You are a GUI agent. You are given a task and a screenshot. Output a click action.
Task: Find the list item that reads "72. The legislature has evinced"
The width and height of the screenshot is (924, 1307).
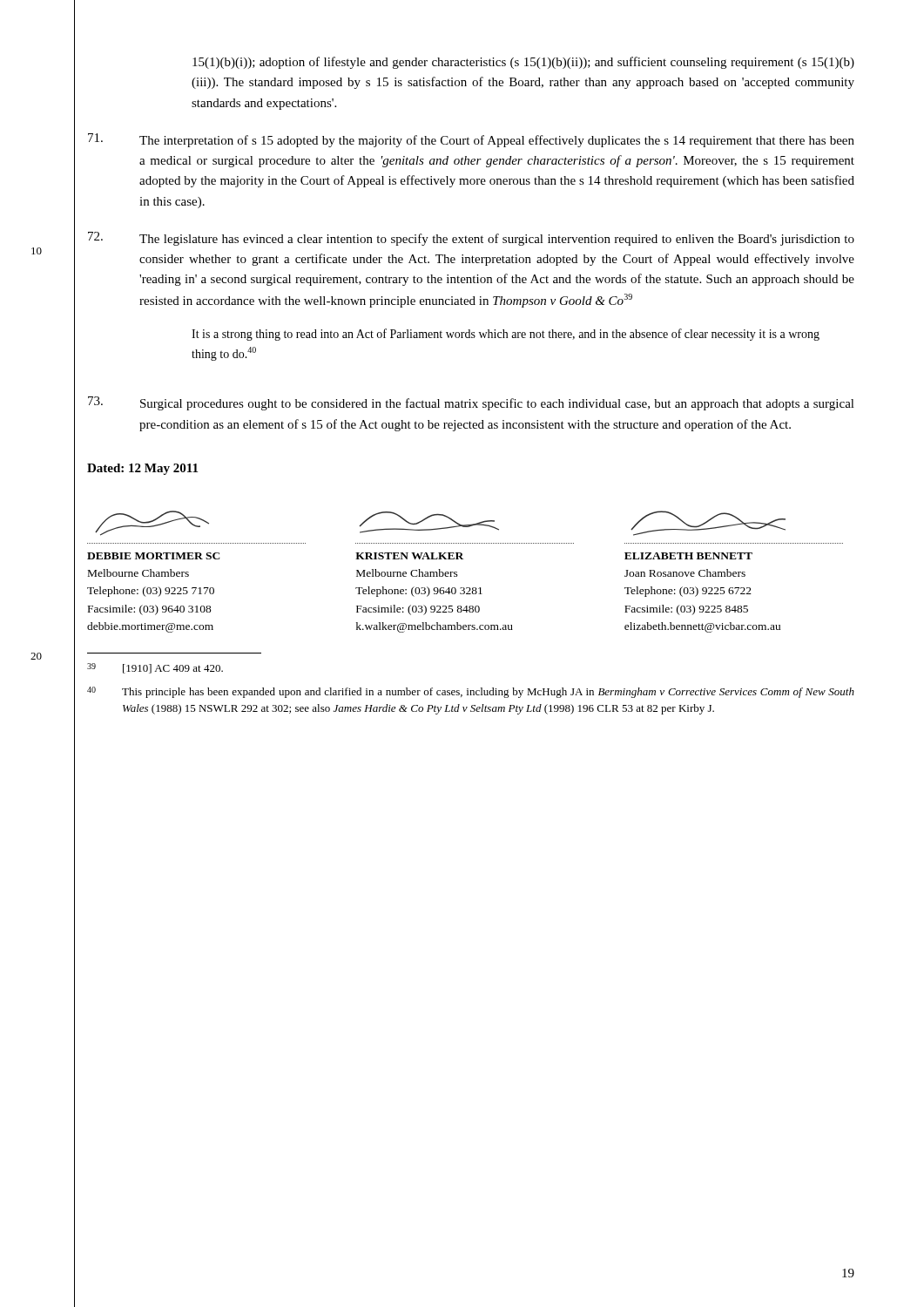471,303
